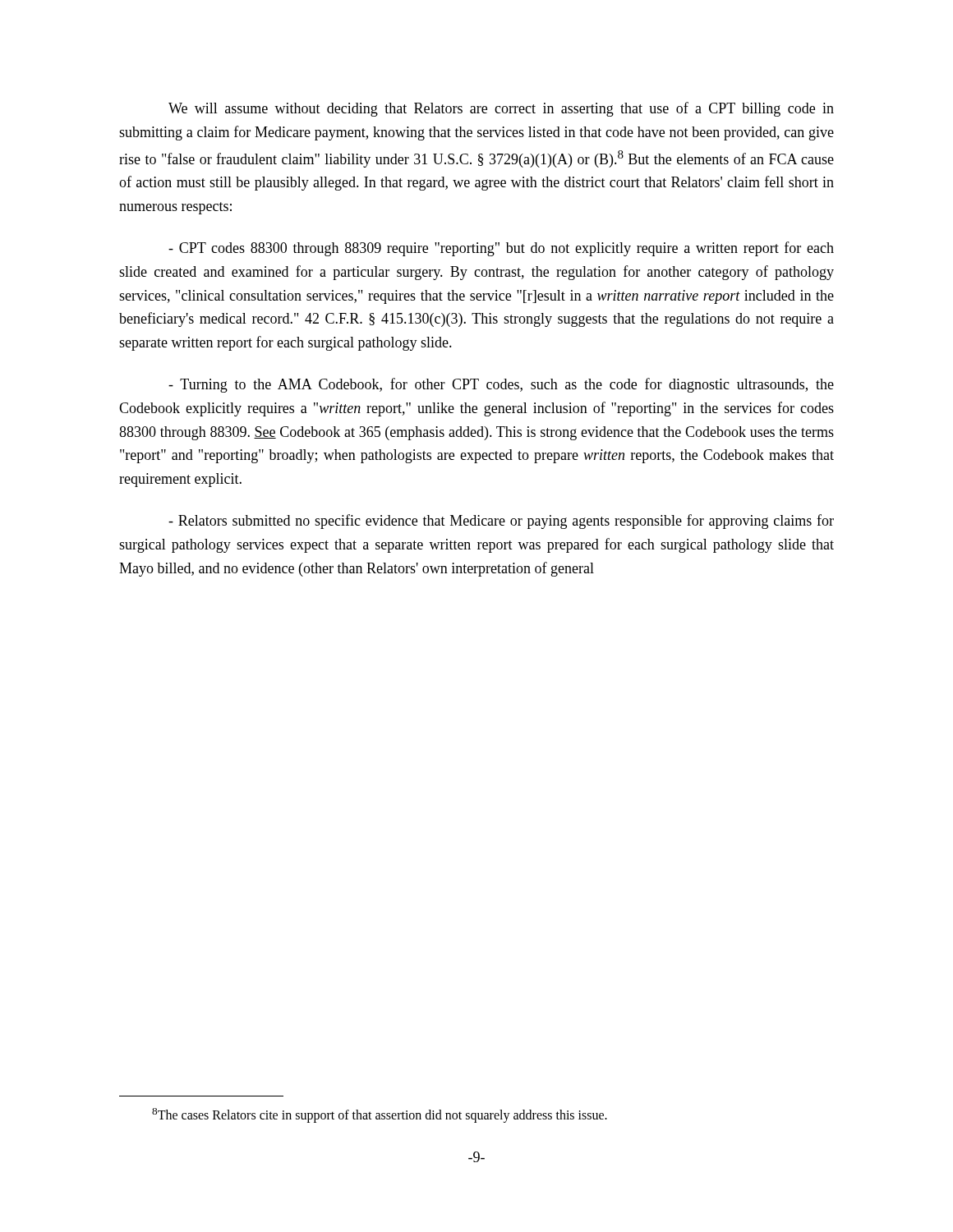953x1232 pixels.
Task: Click the passage that begins "We will assume without deciding"
Action: [x=476, y=158]
